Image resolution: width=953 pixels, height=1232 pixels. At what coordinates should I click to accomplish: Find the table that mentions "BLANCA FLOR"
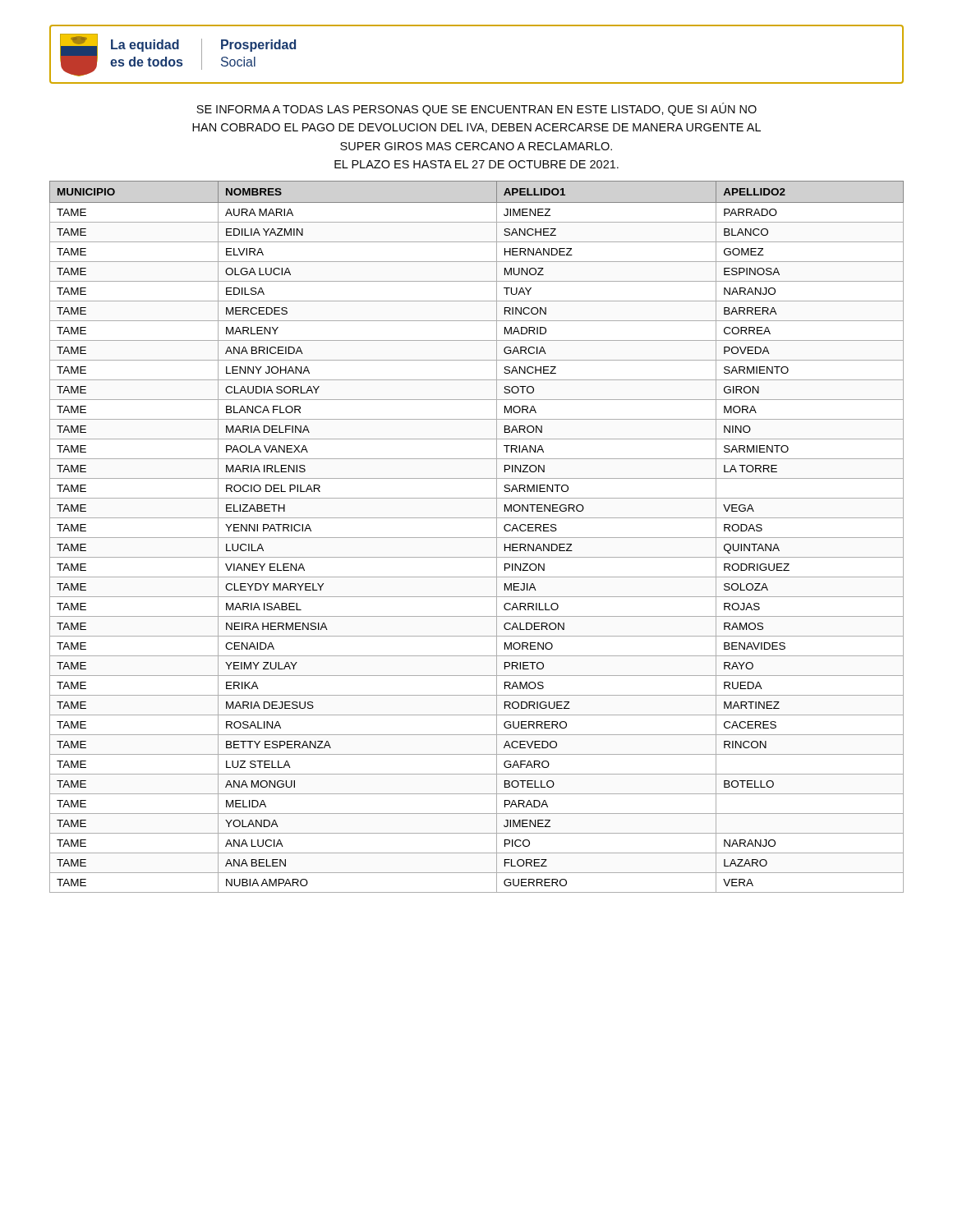click(476, 537)
